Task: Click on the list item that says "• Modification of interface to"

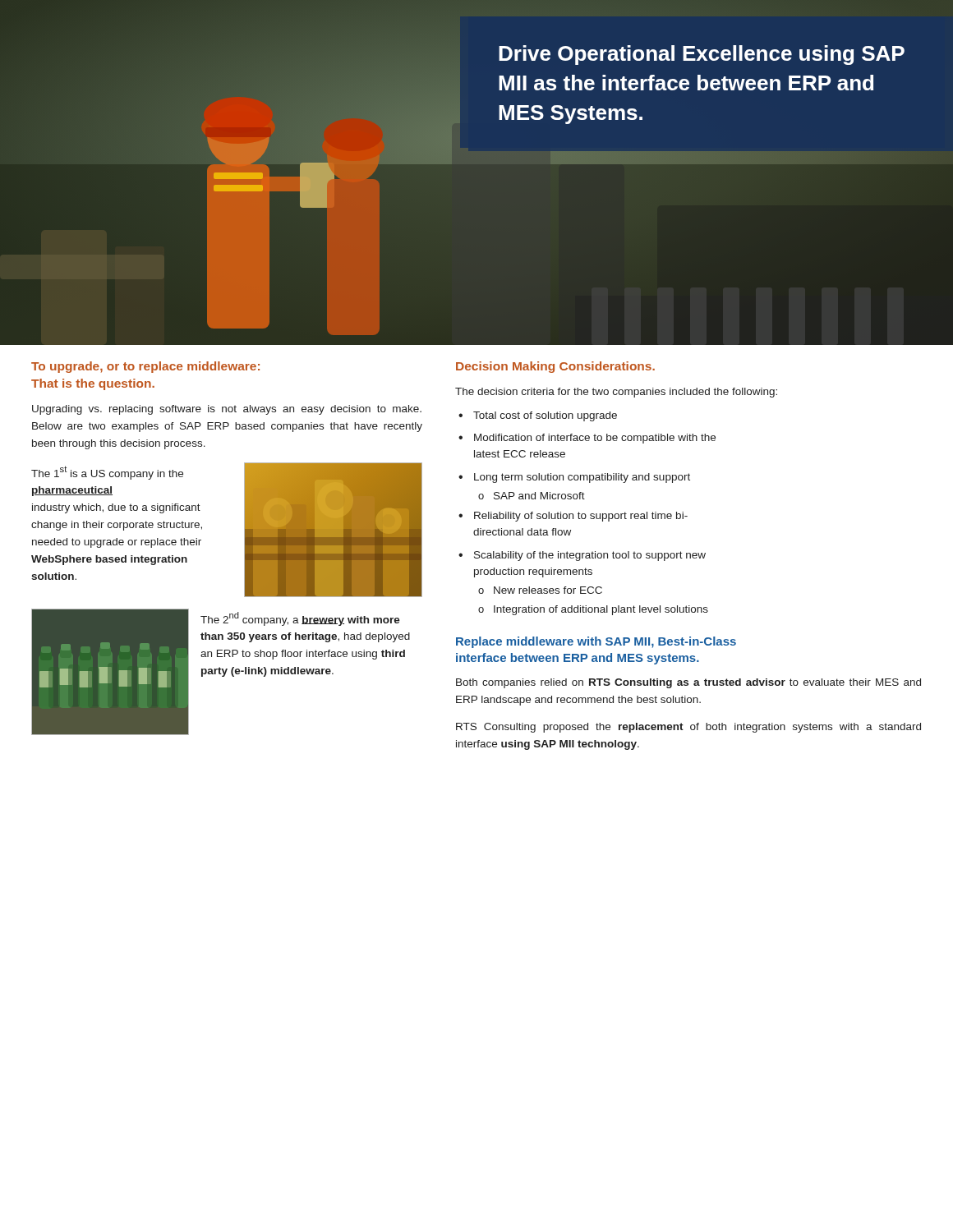Action: pyautogui.click(x=587, y=445)
